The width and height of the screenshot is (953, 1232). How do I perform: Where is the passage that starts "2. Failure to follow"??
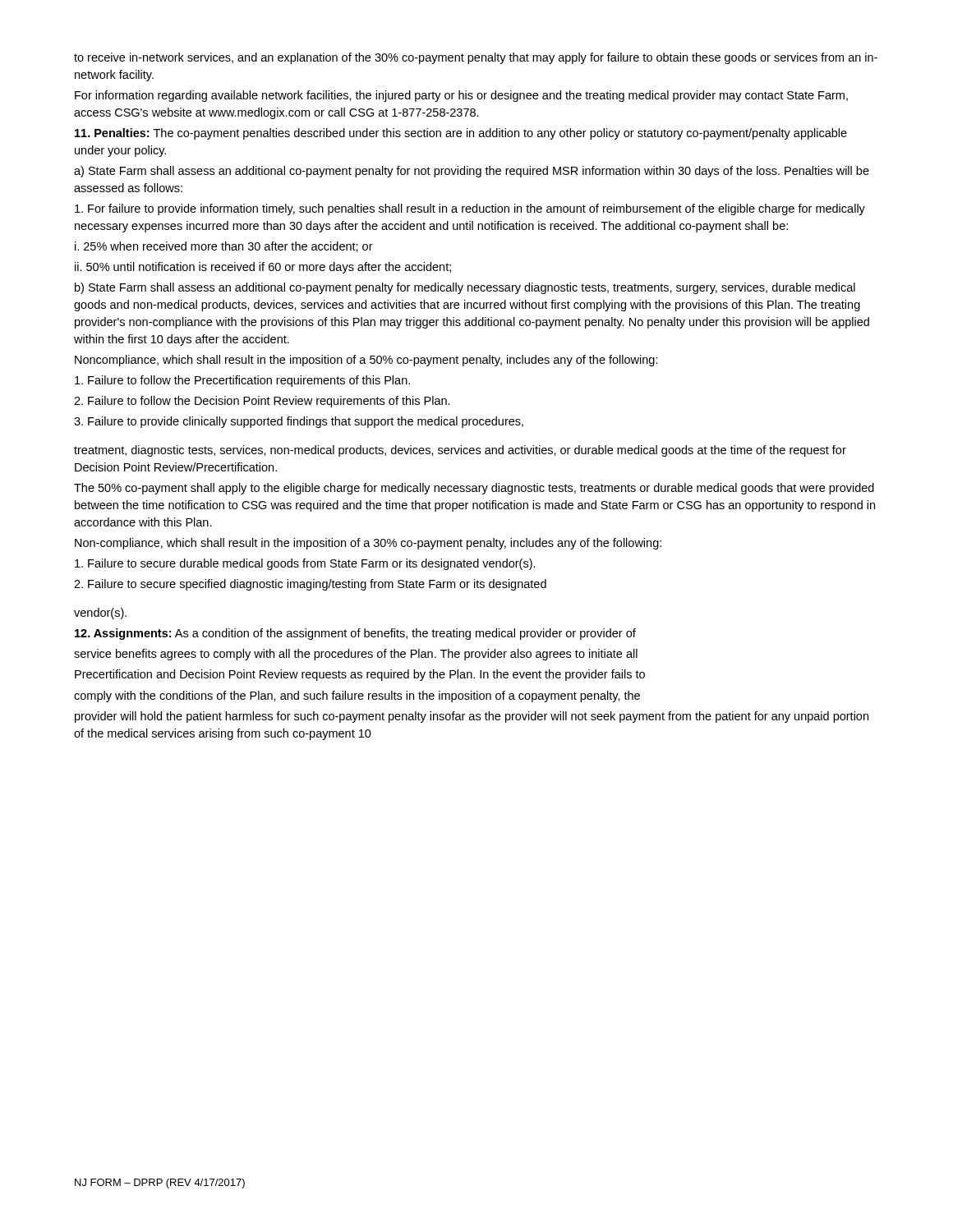tap(262, 401)
